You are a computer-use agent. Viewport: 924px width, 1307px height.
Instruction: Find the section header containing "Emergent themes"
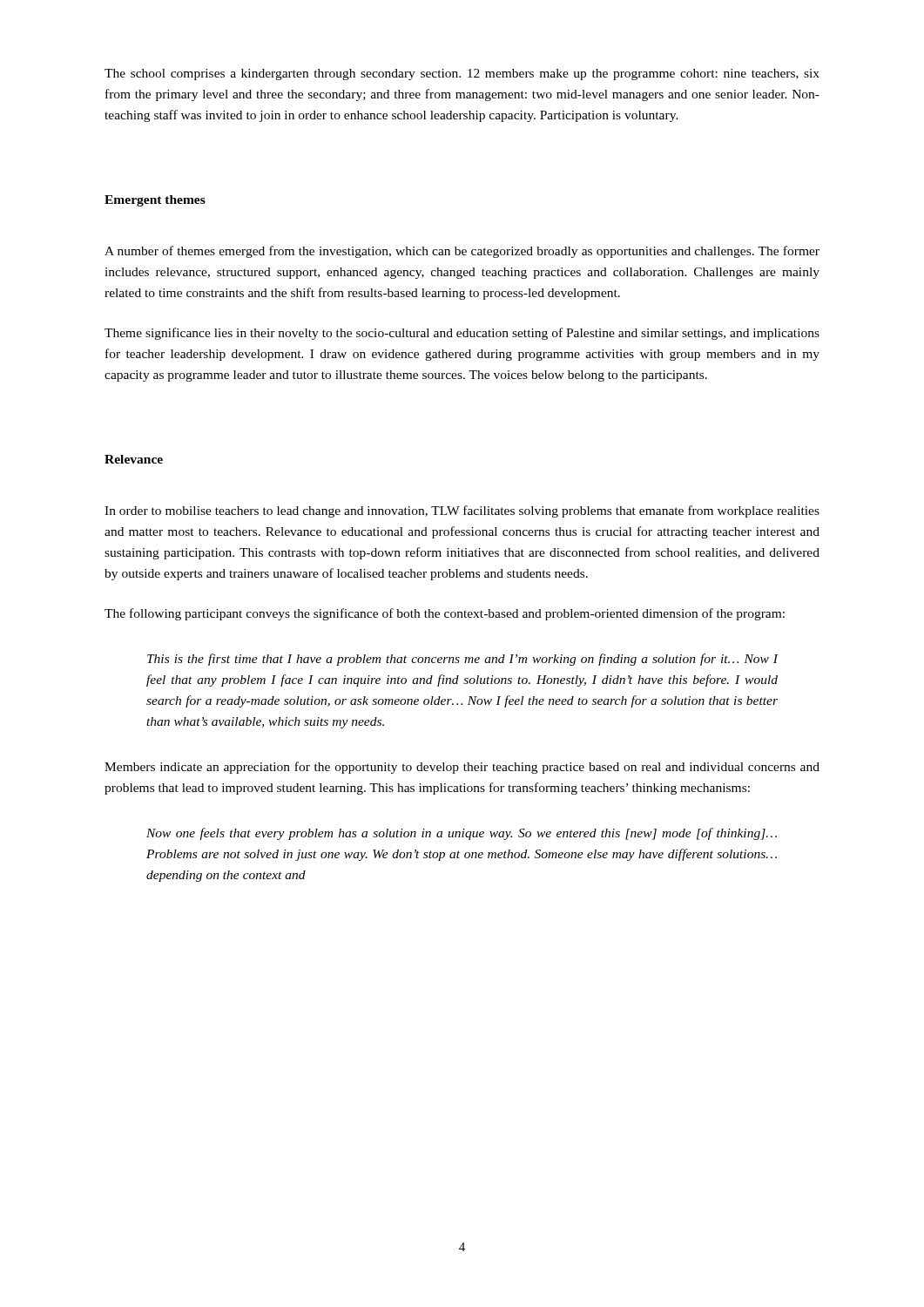[155, 199]
